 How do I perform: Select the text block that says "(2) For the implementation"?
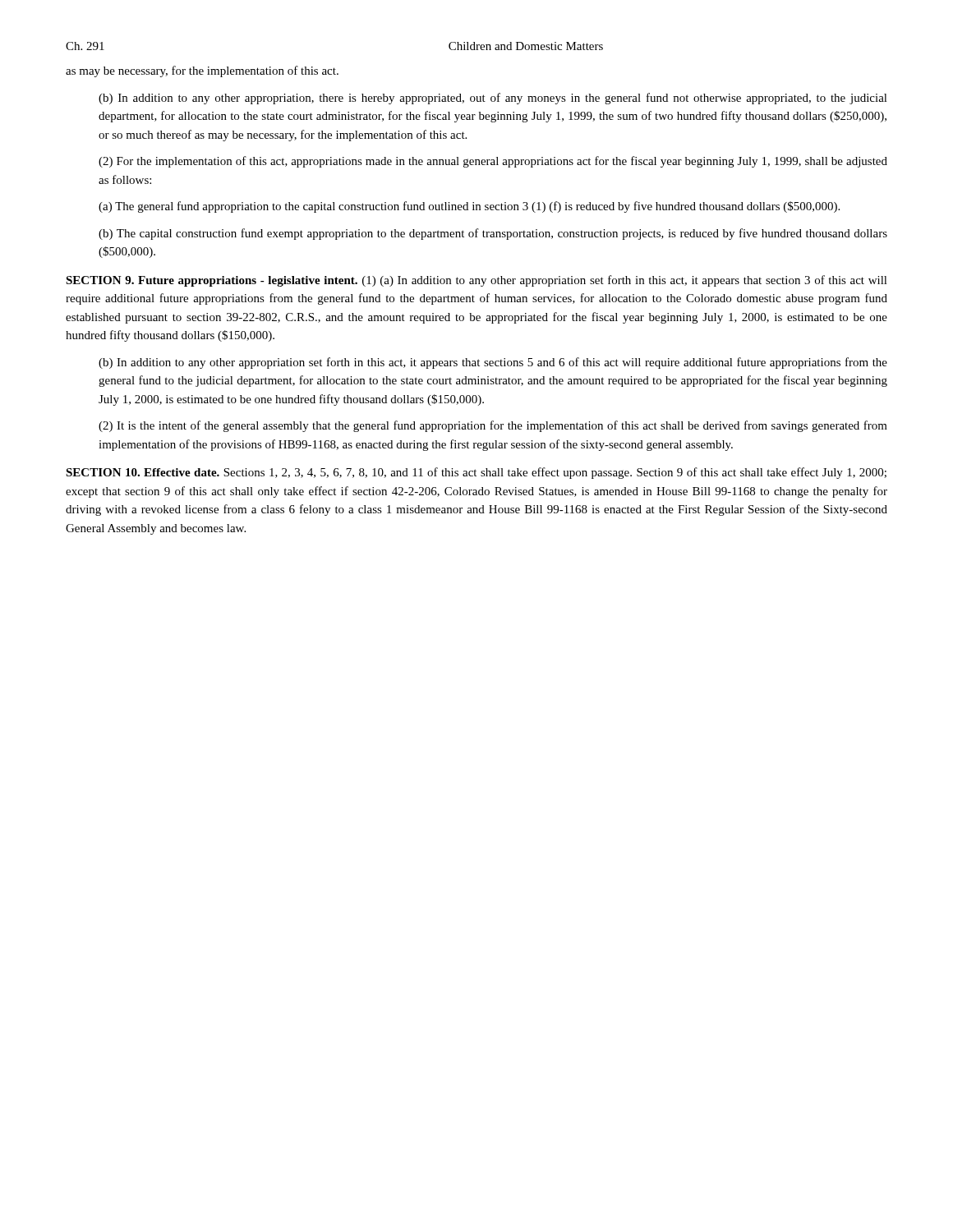(493, 170)
